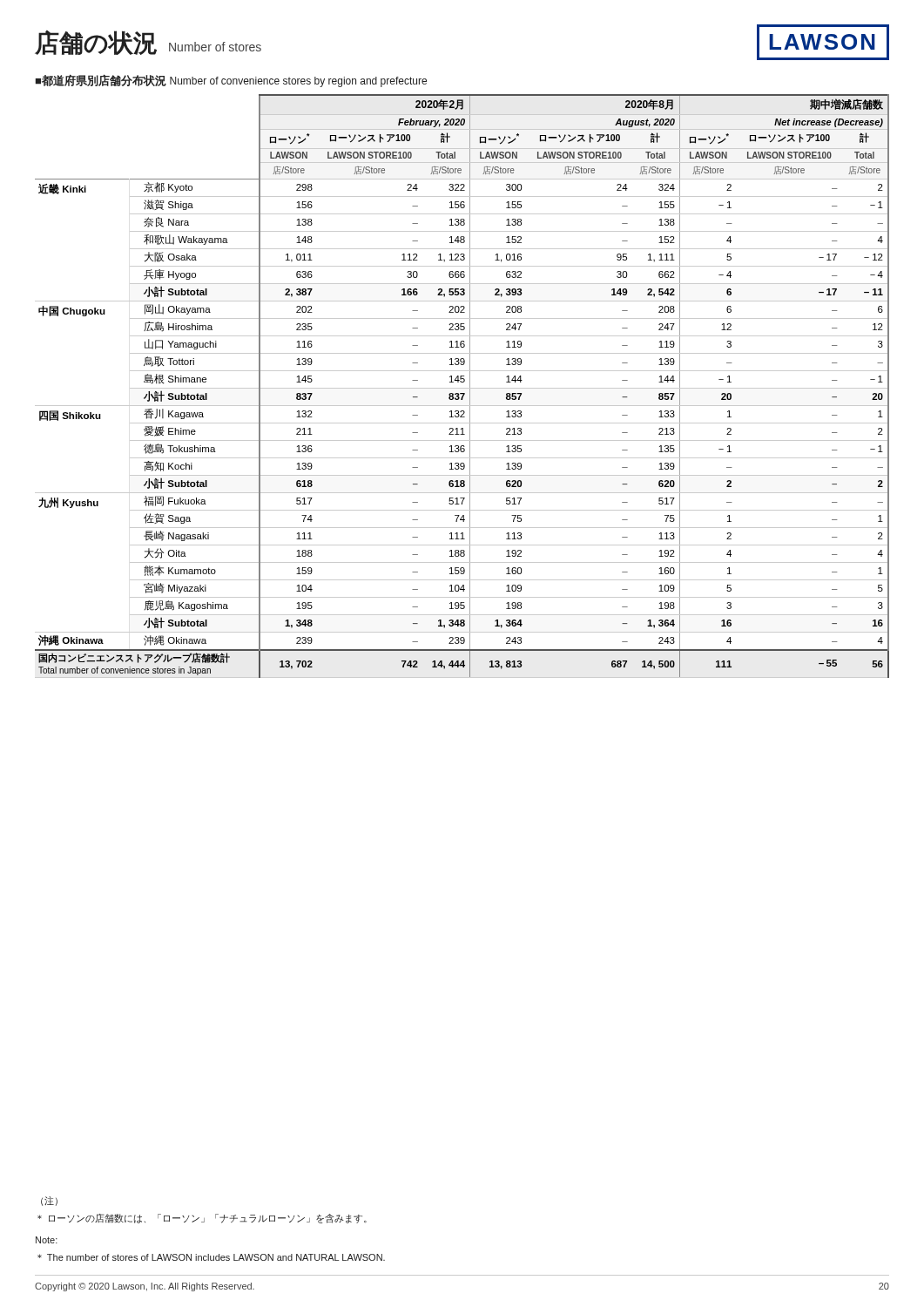Find a table

462,386
